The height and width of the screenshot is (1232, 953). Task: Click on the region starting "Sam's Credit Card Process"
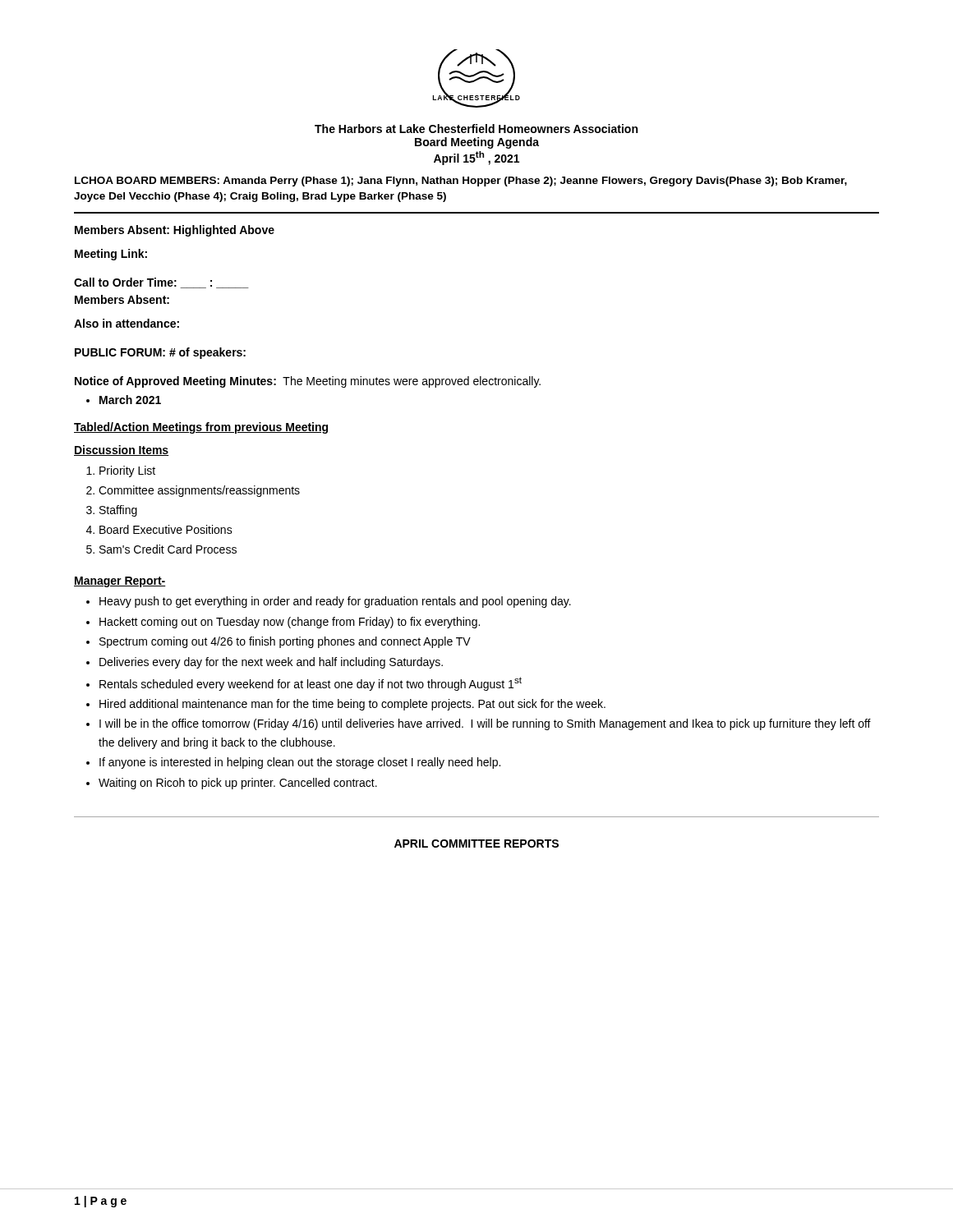(168, 549)
